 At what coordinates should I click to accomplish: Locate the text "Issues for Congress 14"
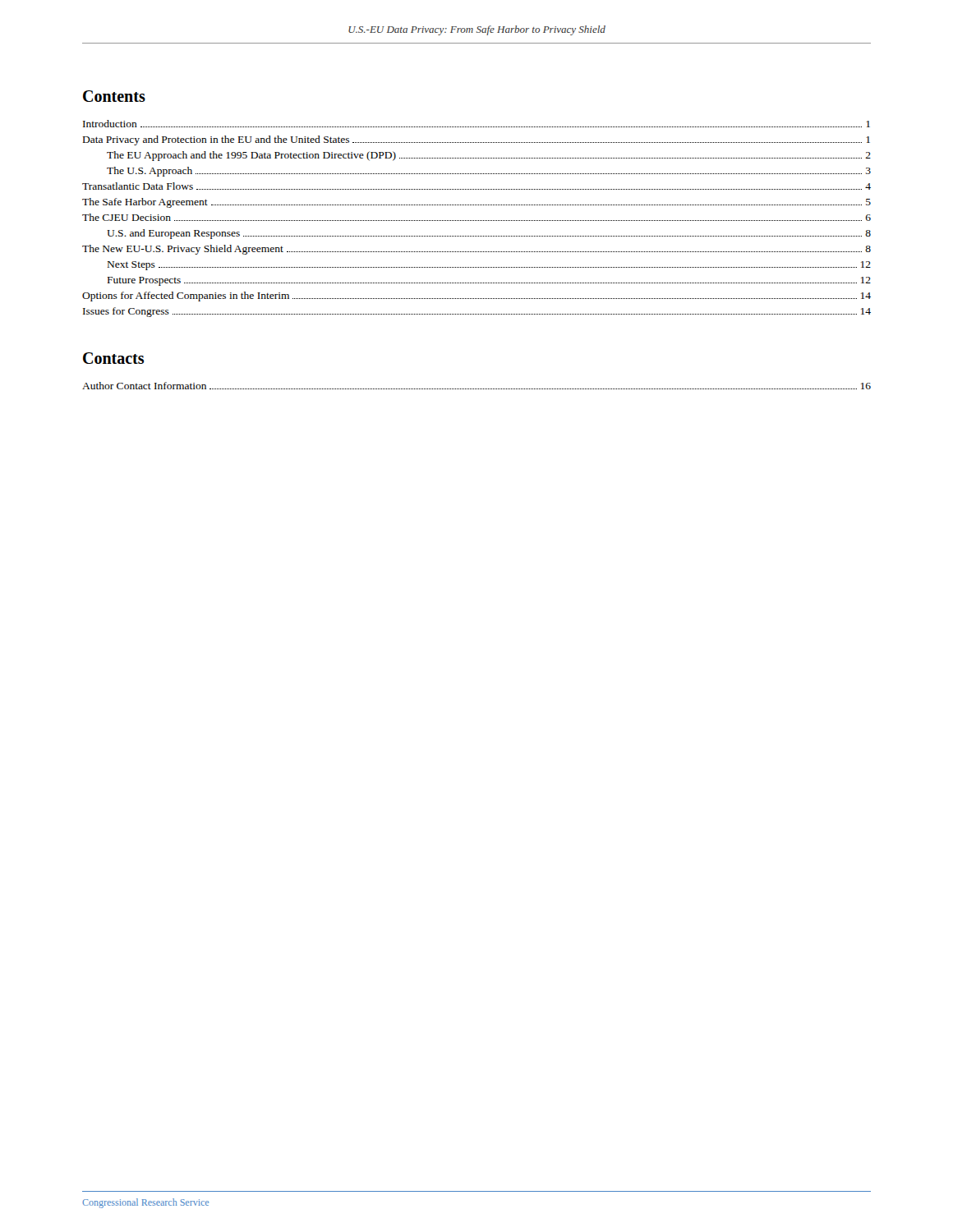click(476, 311)
